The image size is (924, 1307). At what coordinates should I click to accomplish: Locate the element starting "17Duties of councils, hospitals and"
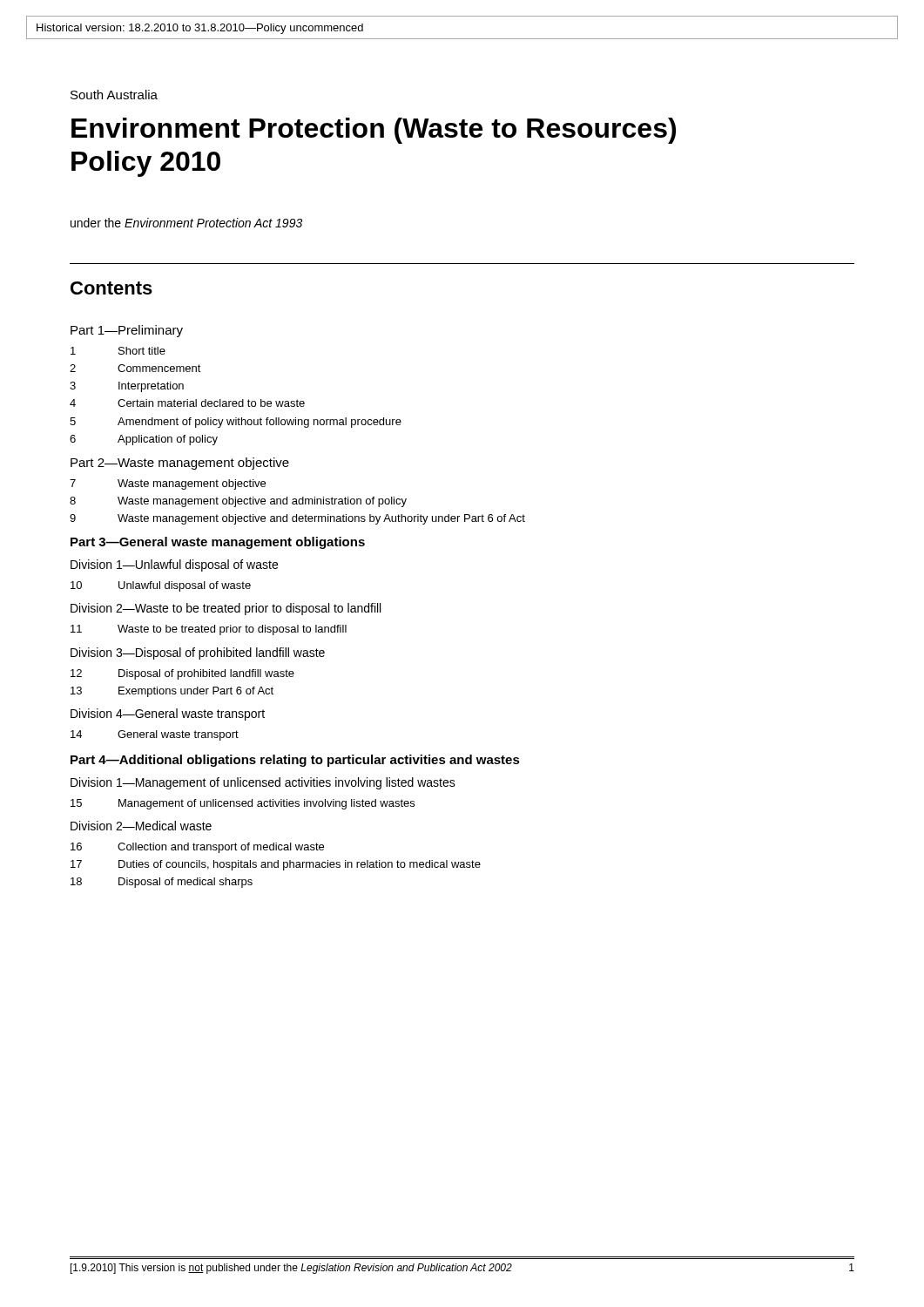click(x=275, y=865)
